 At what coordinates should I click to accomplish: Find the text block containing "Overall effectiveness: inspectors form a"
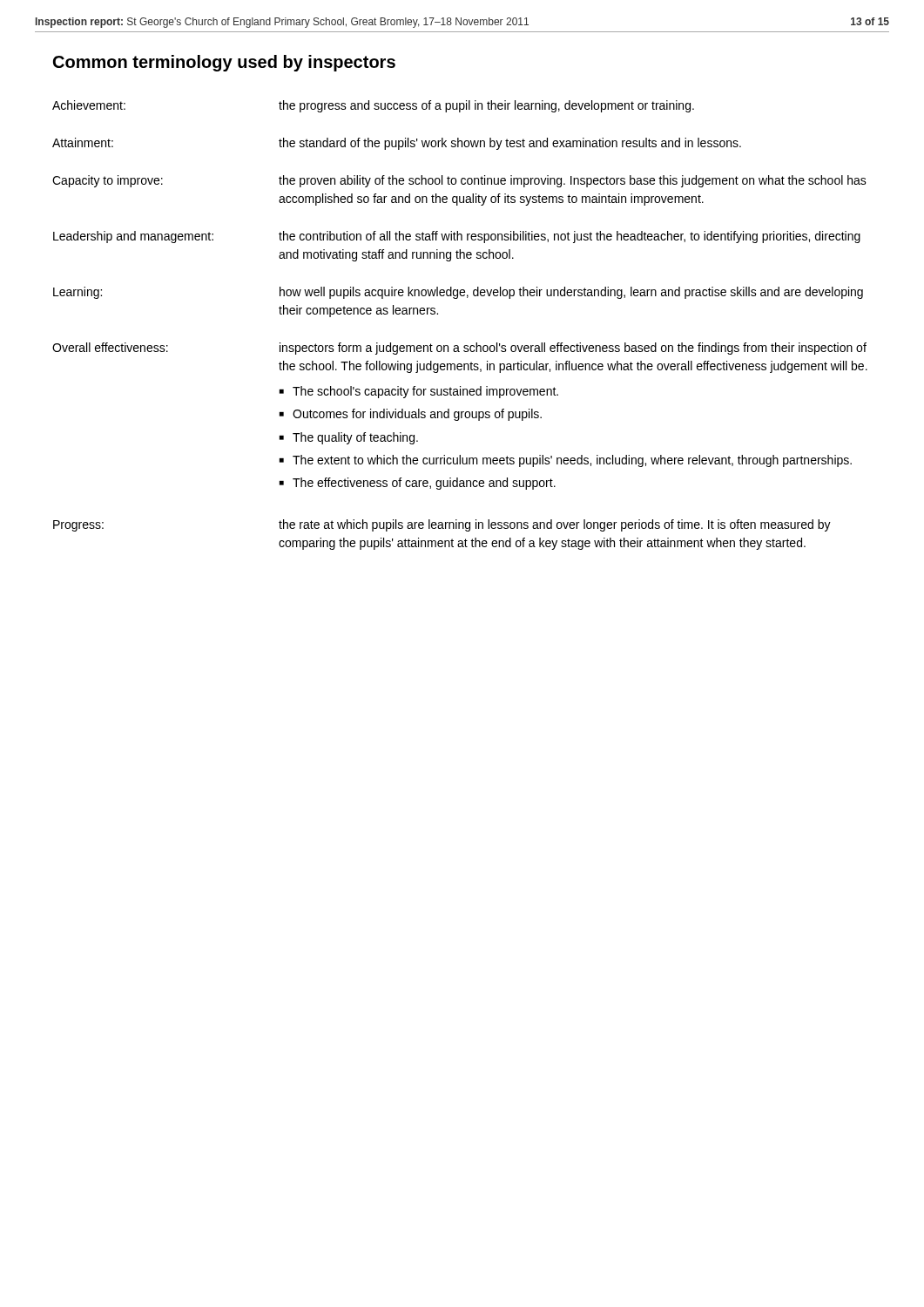click(x=462, y=418)
